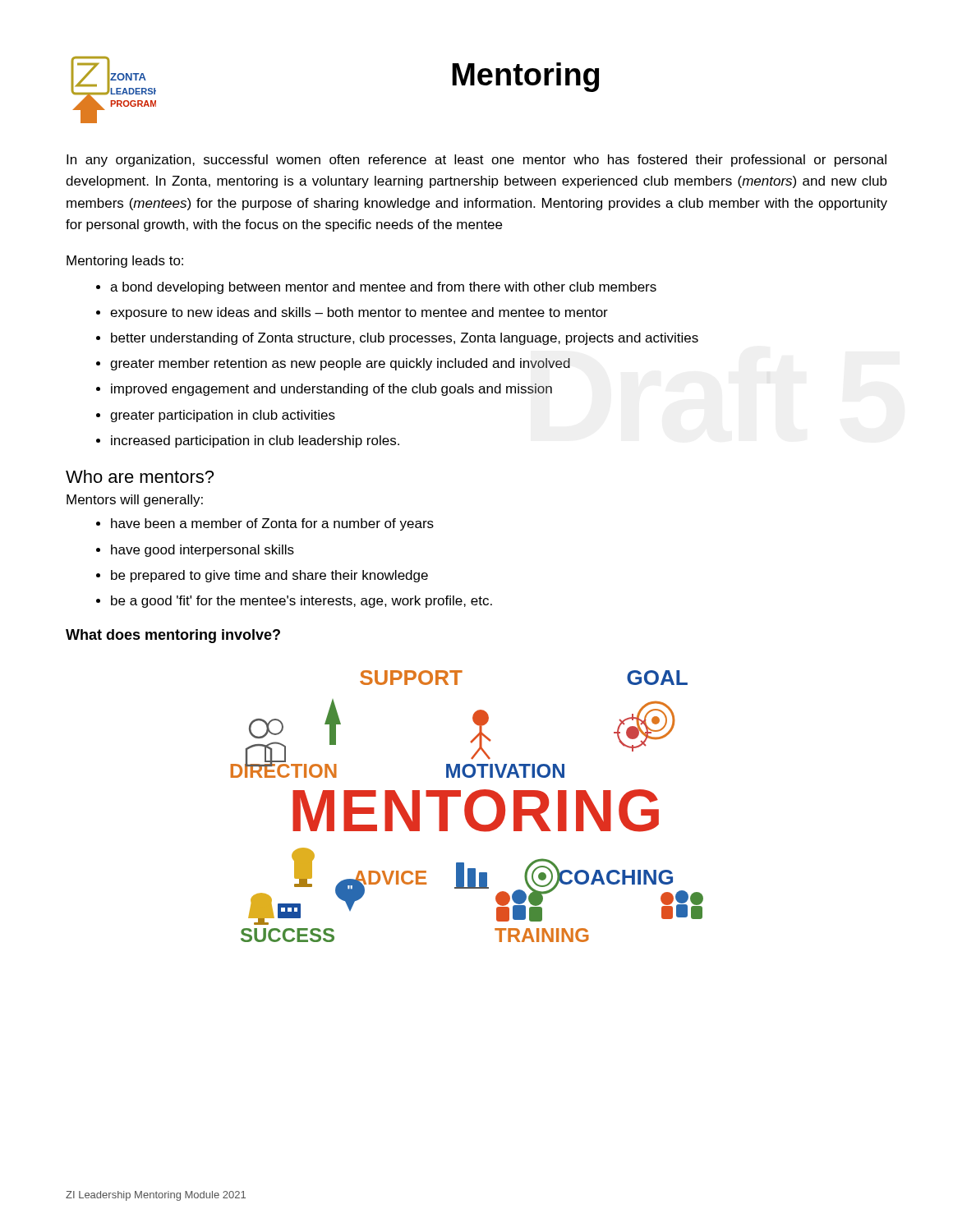Point to "Who are mentors?"
Screen dimensions: 1232x953
click(140, 477)
